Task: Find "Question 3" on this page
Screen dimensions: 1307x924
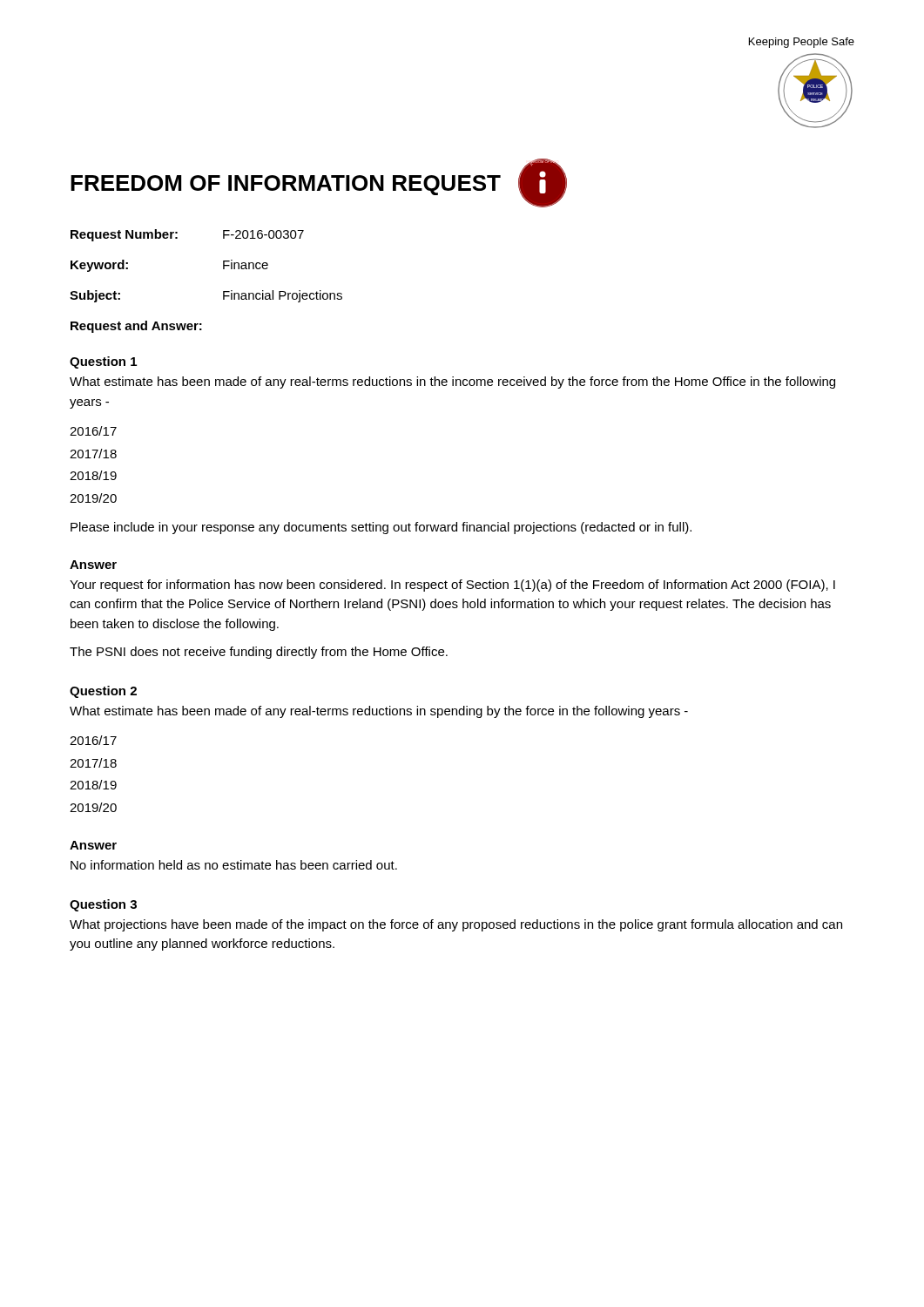Action: [x=103, y=904]
